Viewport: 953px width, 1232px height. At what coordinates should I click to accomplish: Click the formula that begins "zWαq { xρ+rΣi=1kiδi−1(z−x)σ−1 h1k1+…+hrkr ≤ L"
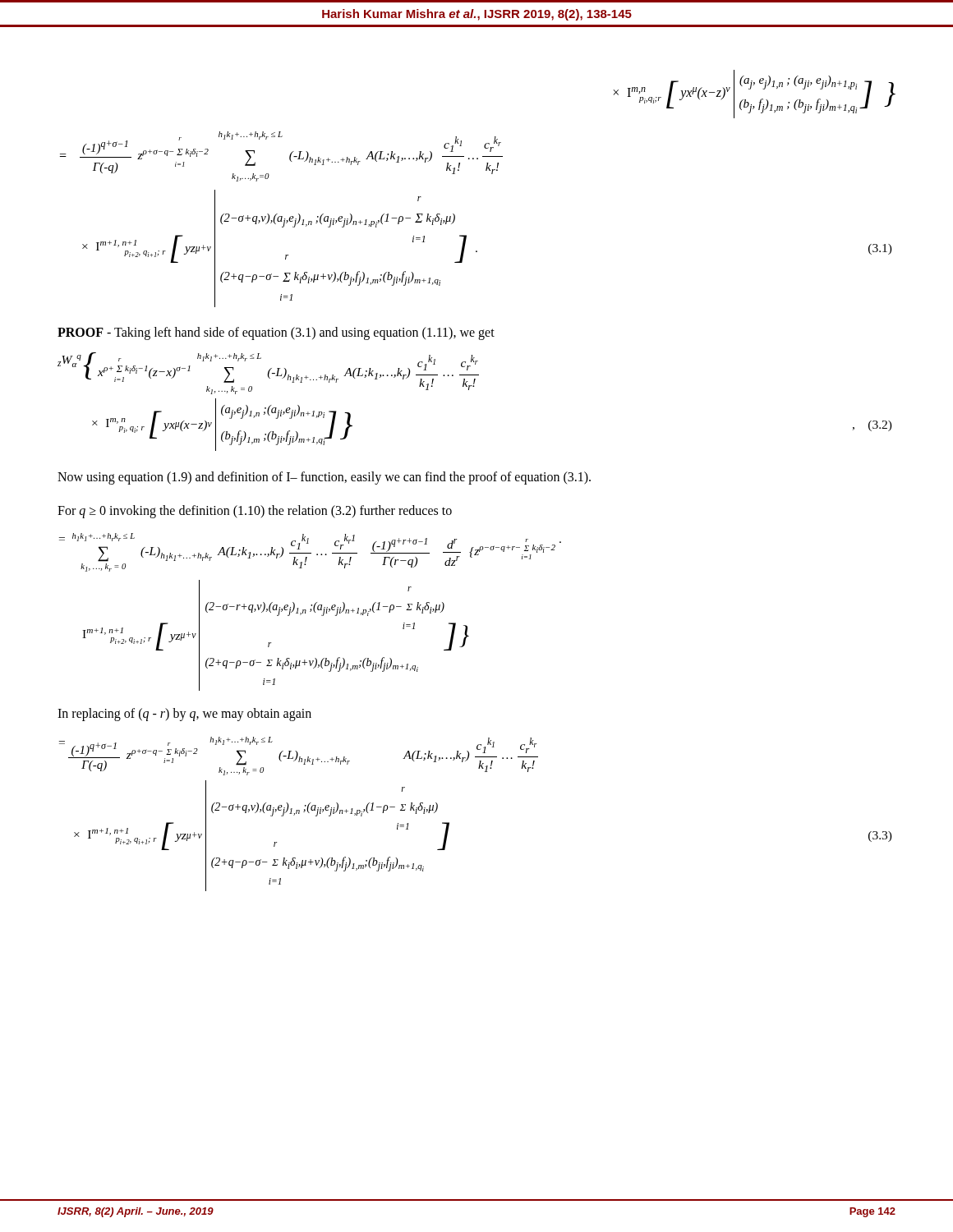point(476,401)
